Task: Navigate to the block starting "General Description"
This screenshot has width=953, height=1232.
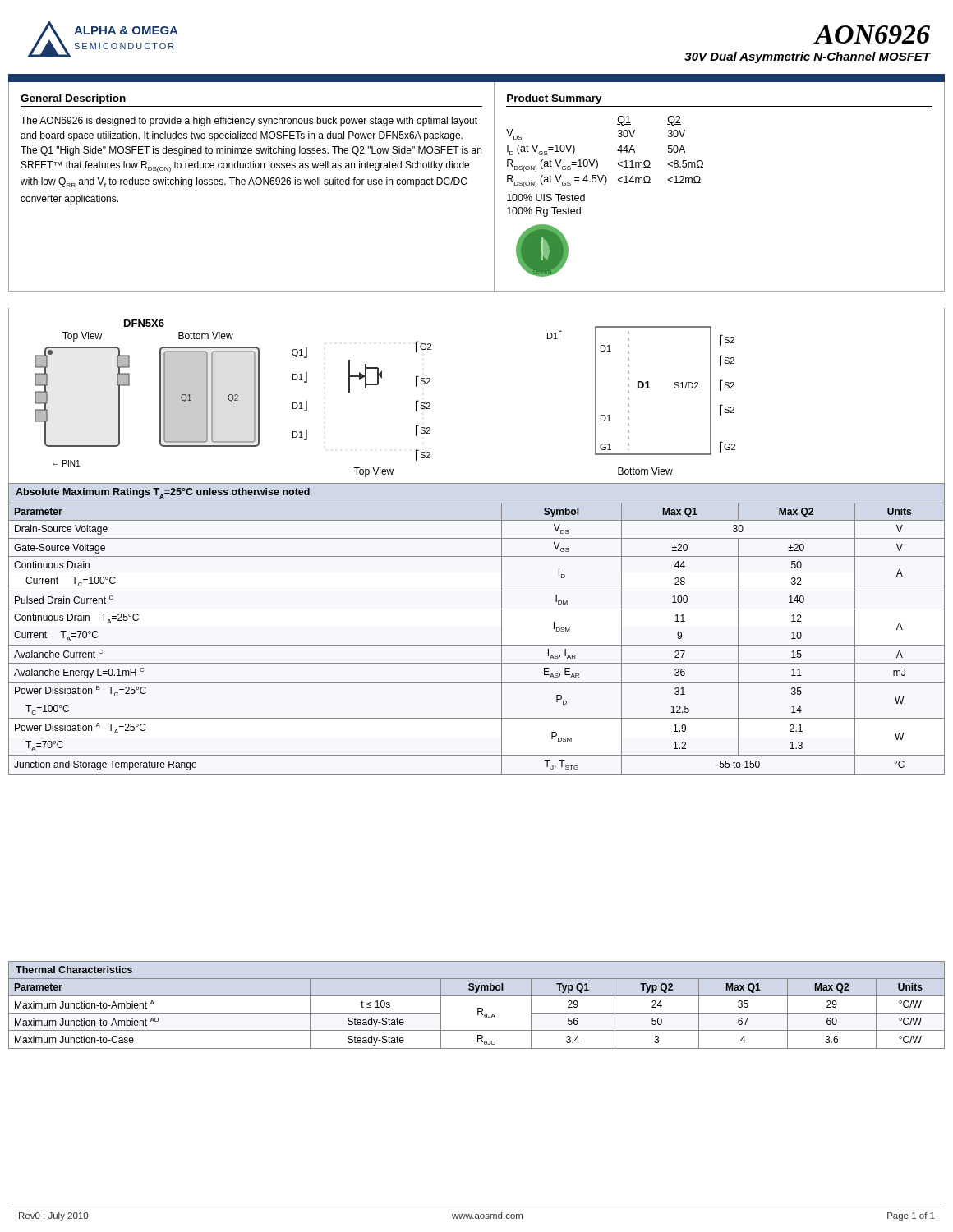Action: tap(73, 98)
